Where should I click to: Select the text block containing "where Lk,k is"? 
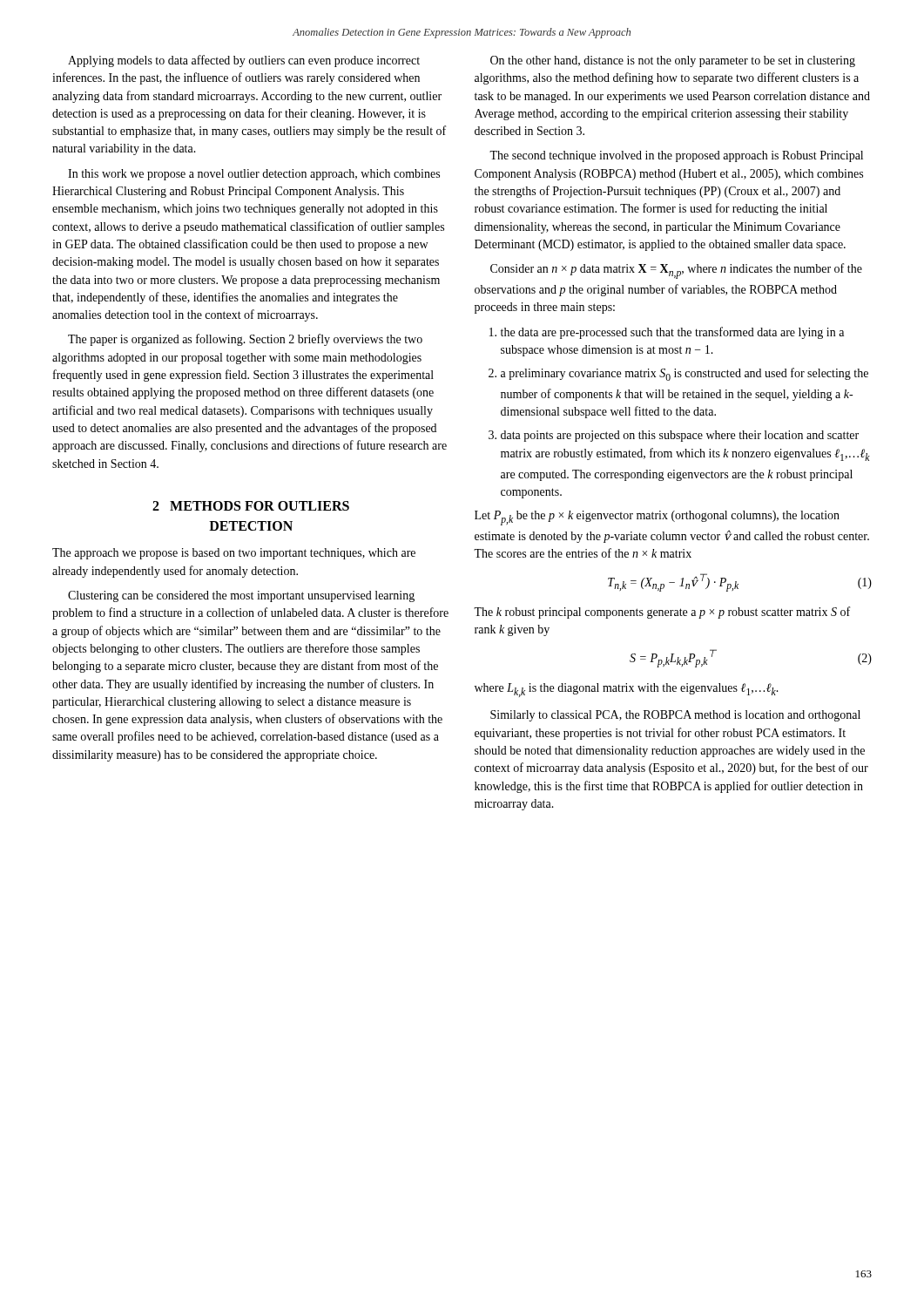(626, 689)
